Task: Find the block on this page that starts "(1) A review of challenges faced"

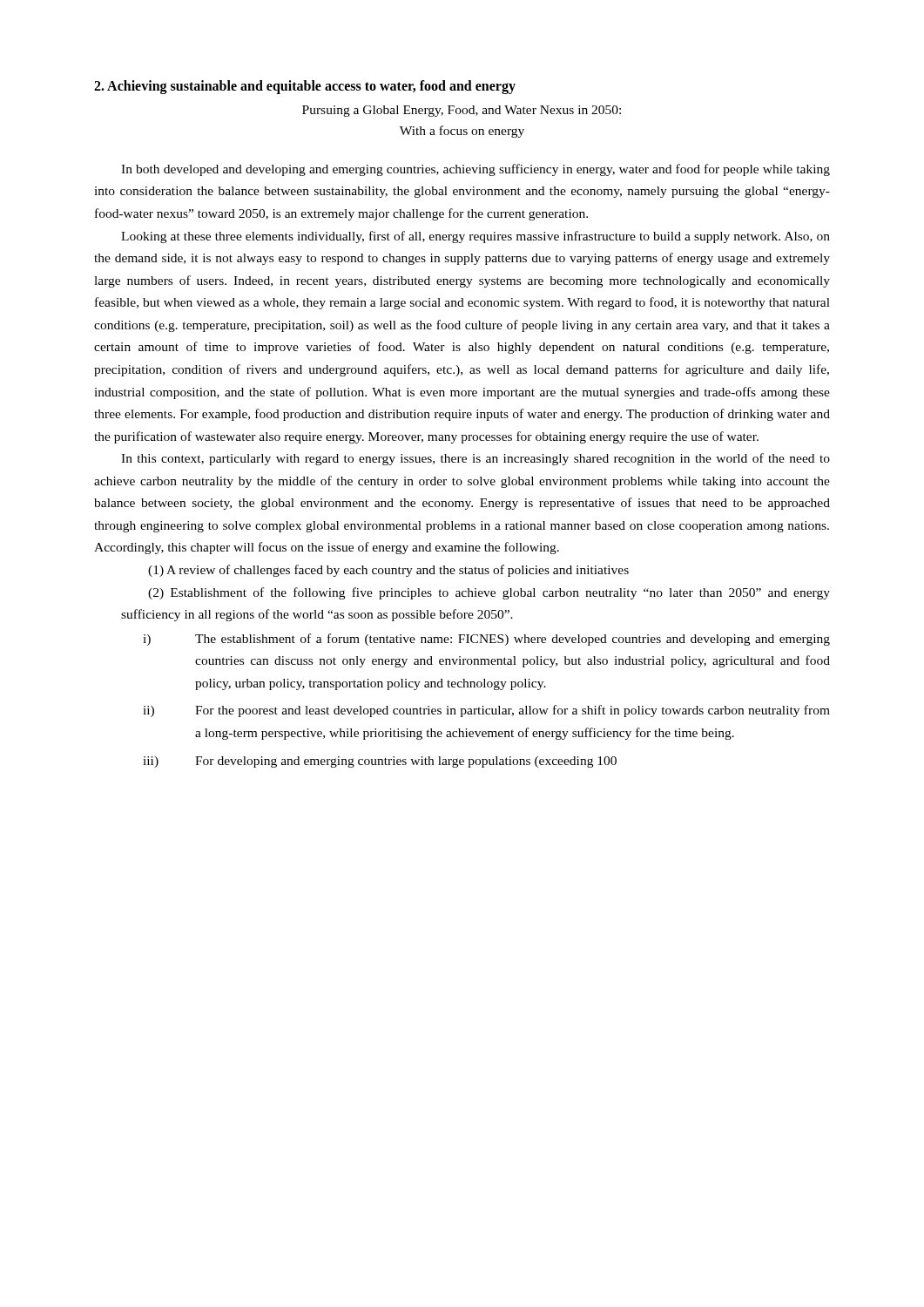Action: click(388, 569)
